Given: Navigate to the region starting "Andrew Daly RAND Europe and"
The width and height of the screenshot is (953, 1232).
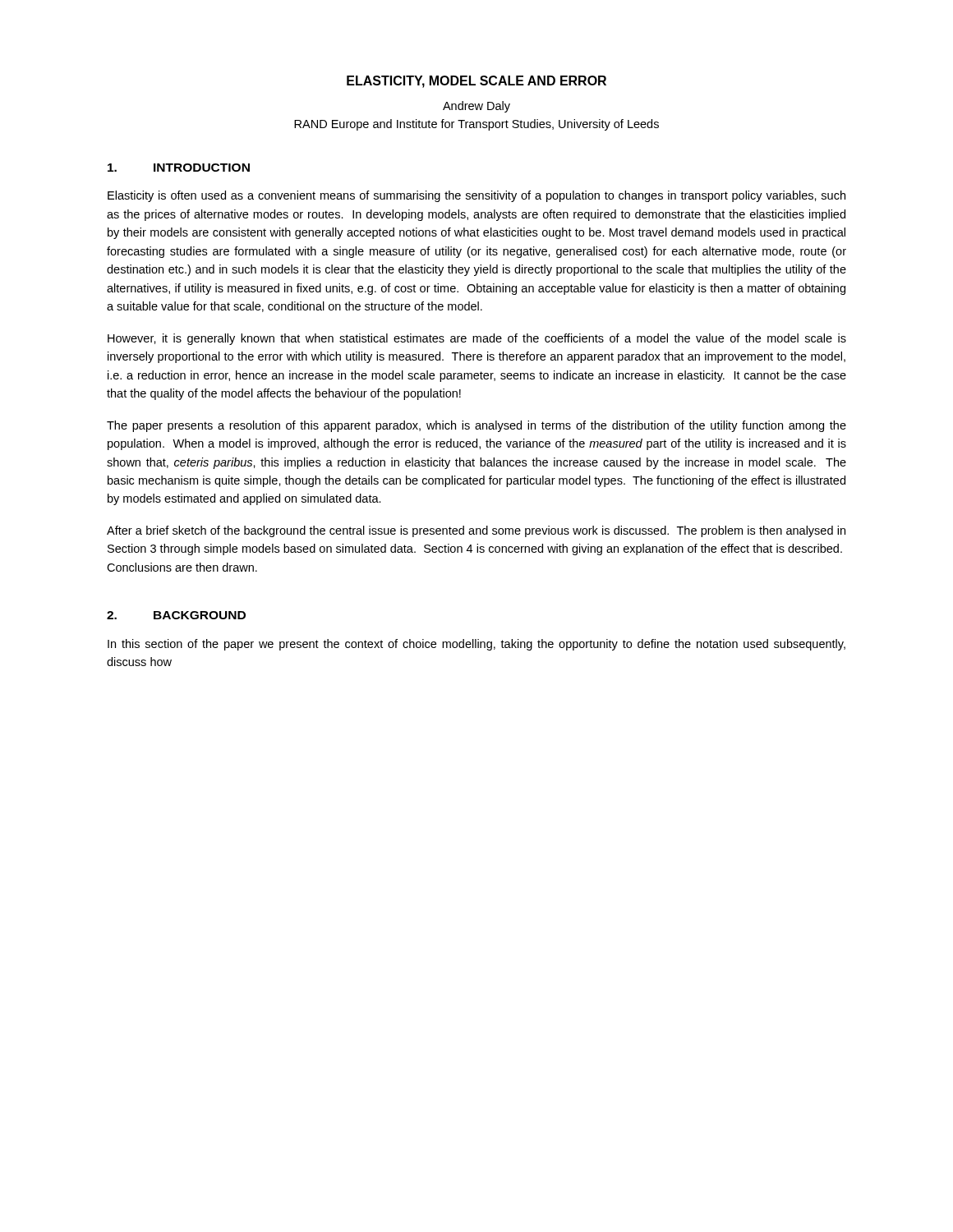Looking at the screenshot, I should (476, 115).
